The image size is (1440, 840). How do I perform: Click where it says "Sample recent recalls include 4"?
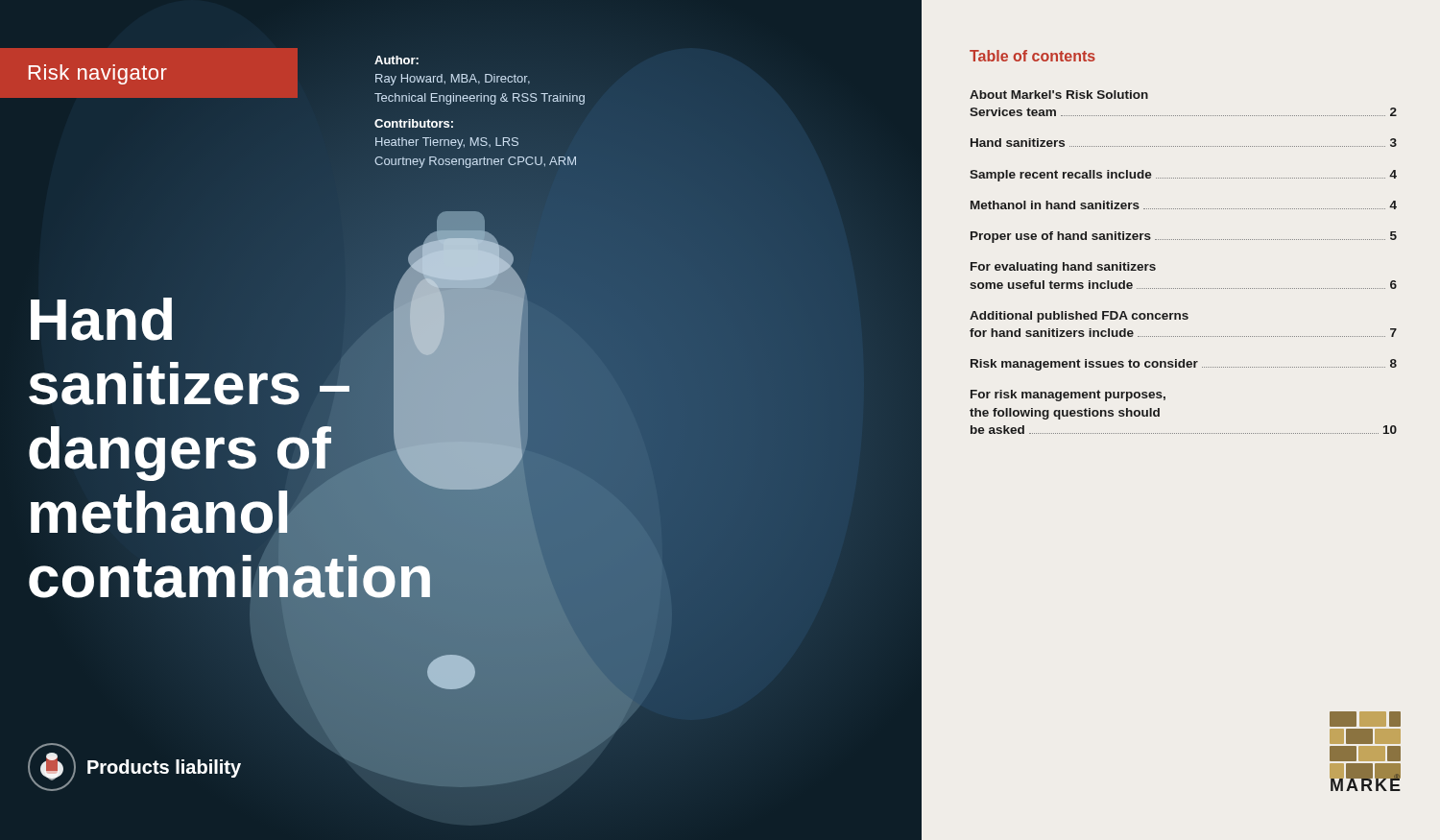pyautogui.click(x=1183, y=174)
